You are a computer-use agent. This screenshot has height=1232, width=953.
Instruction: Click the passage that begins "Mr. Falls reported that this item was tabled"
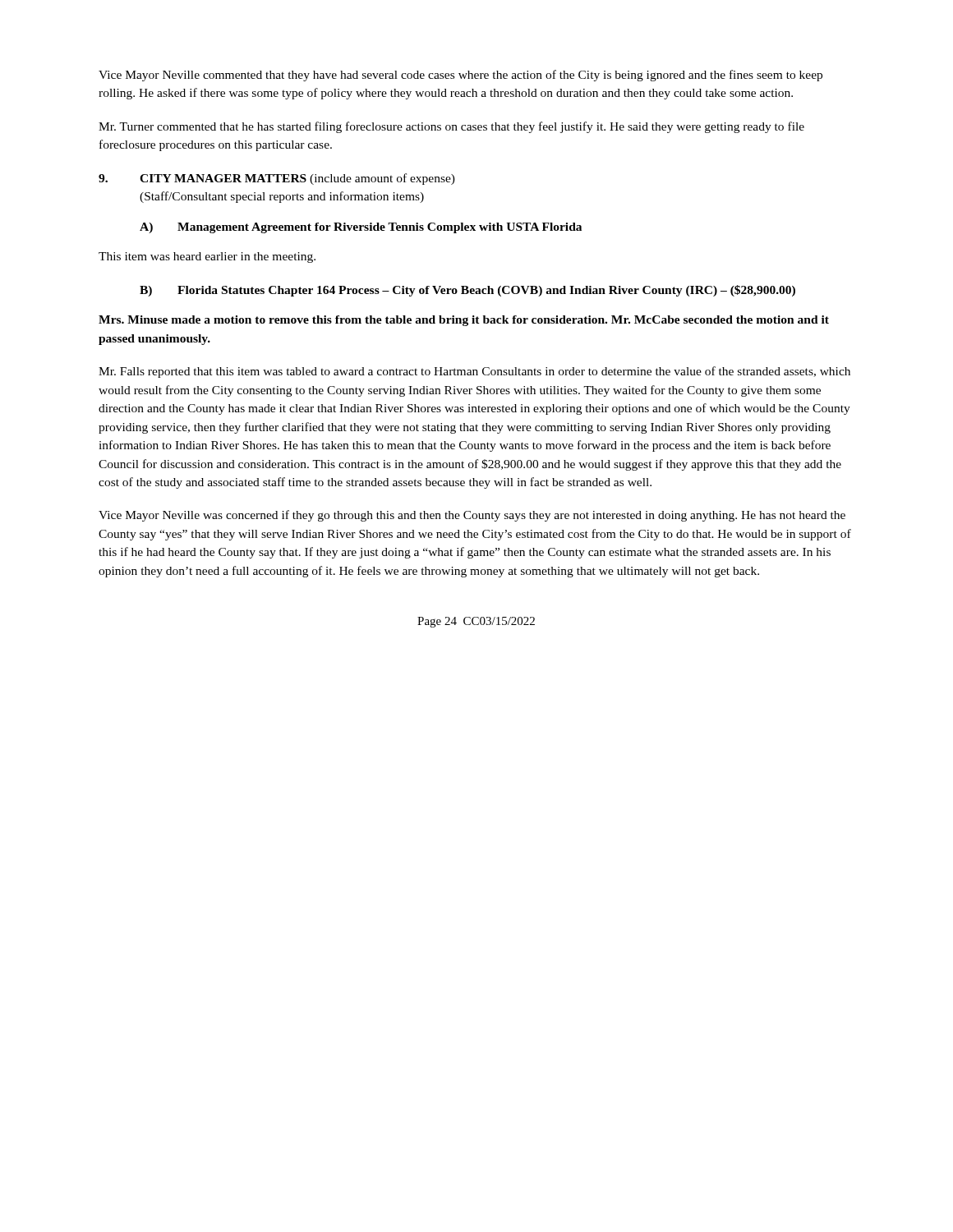pyautogui.click(x=475, y=426)
